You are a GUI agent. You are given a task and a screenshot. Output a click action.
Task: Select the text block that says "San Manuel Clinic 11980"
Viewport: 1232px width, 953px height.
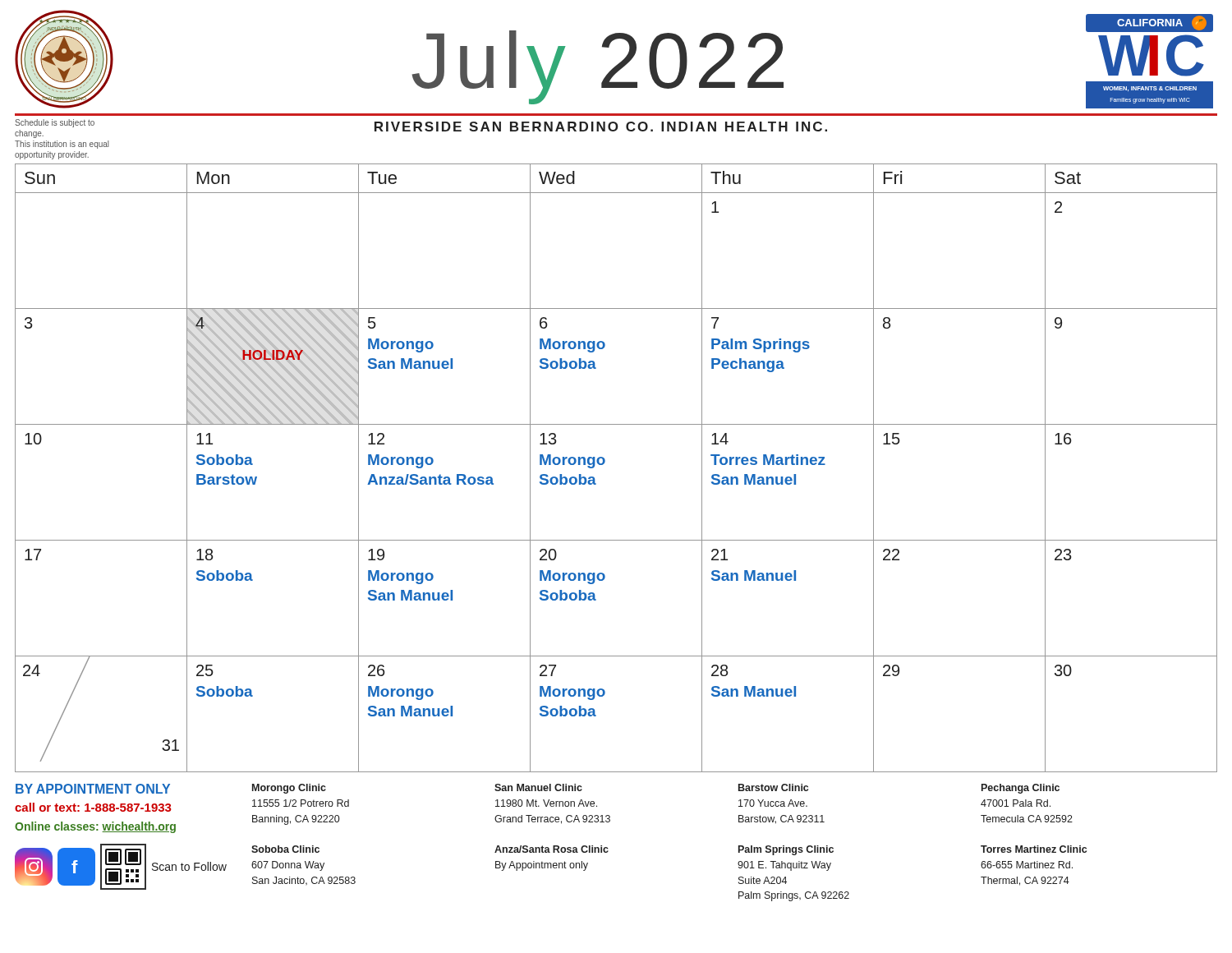[x=553, y=826]
